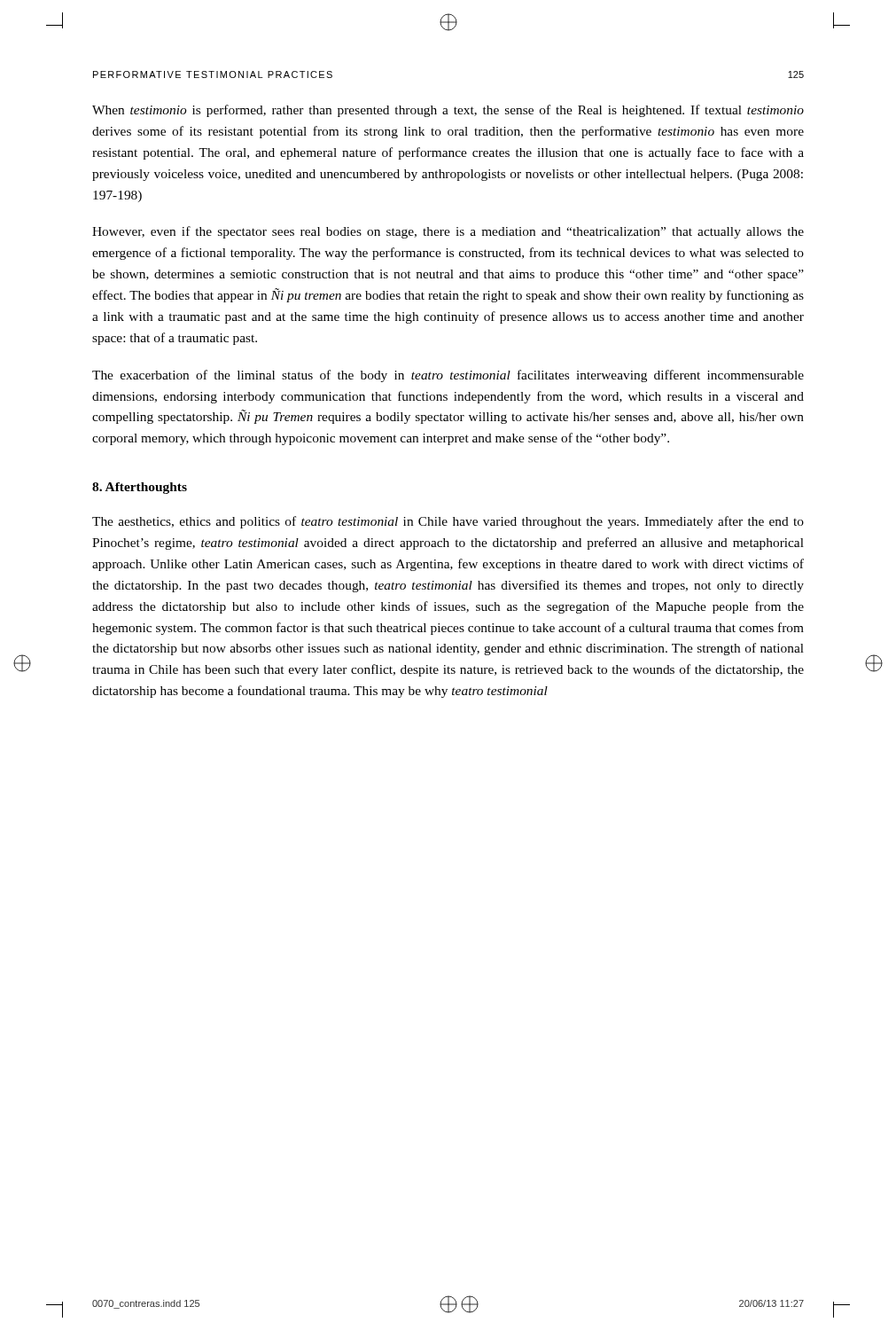Locate the text "8. Afterthoughts"
Image resolution: width=896 pixels, height=1330 pixels.
pyautogui.click(x=140, y=486)
